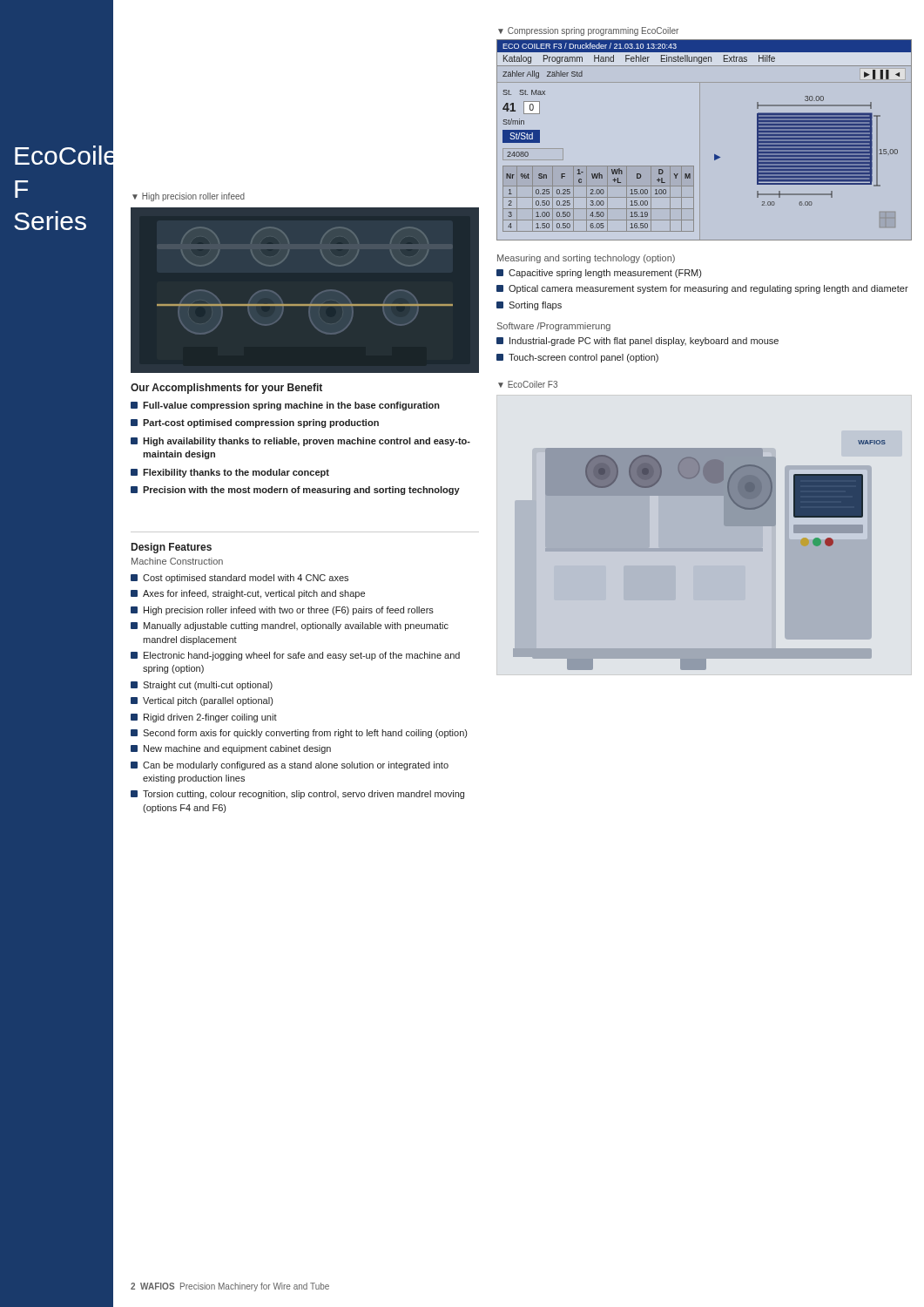
Task: Locate the element starting "Our Accomplishments for your Benefit"
Action: pyautogui.click(x=227, y=388)
